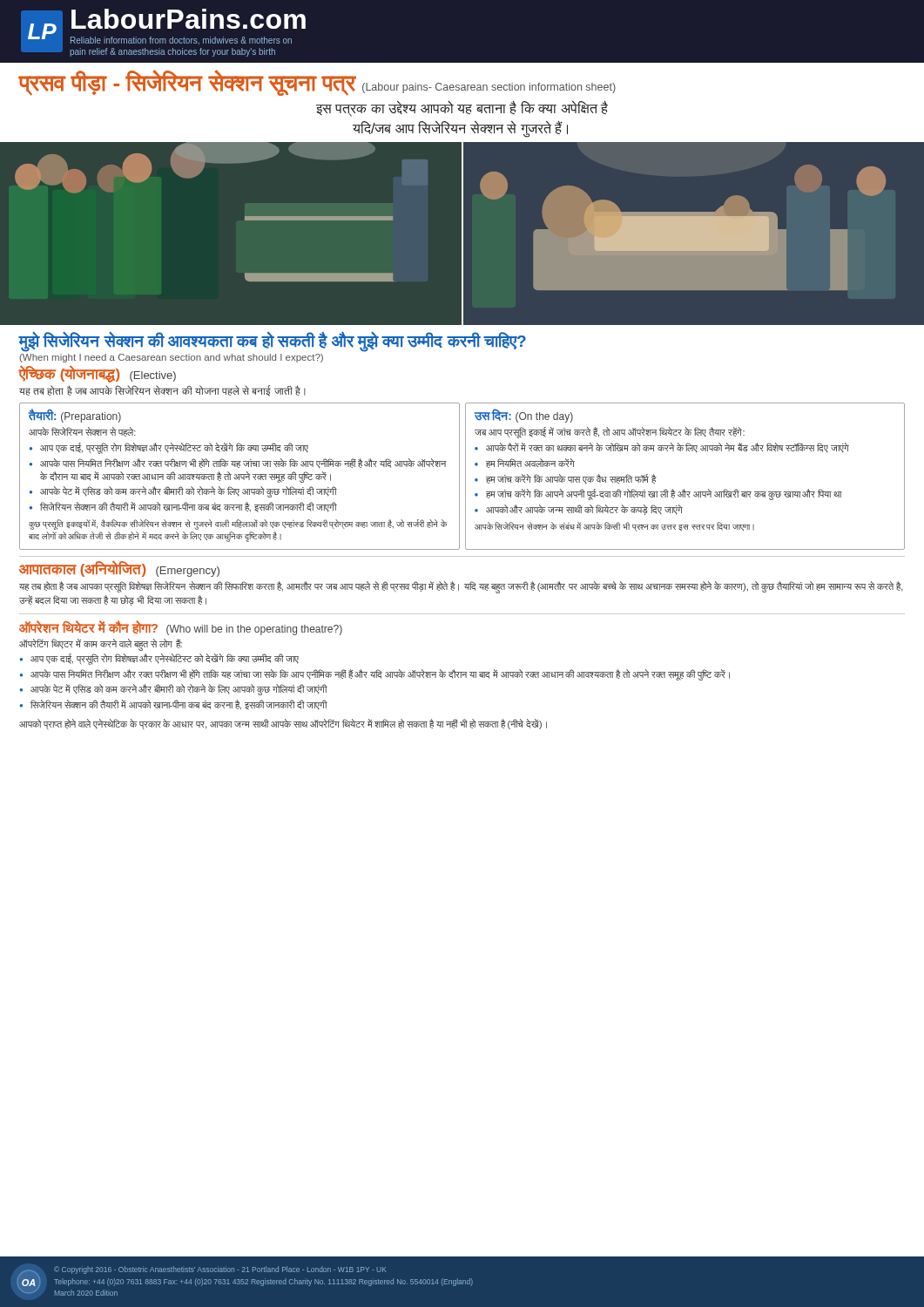Locate the list item with the text "●हम जांच करेंगे कि आपने अपनी पूर्व-दवा की"
This screenshot has width=924, height=1307.
click(658, 494)
